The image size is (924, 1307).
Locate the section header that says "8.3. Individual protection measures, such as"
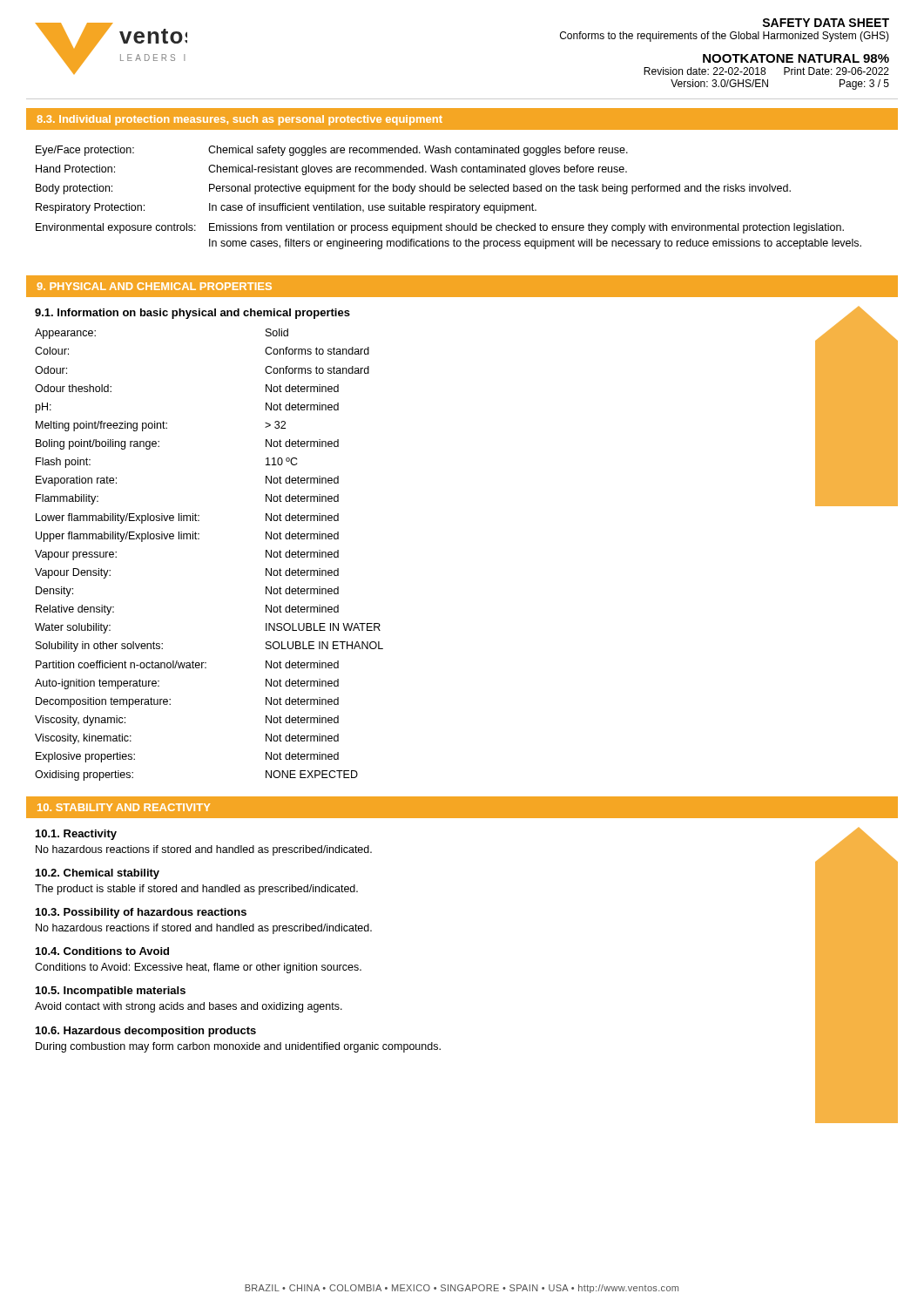click(x=240, y=119)
